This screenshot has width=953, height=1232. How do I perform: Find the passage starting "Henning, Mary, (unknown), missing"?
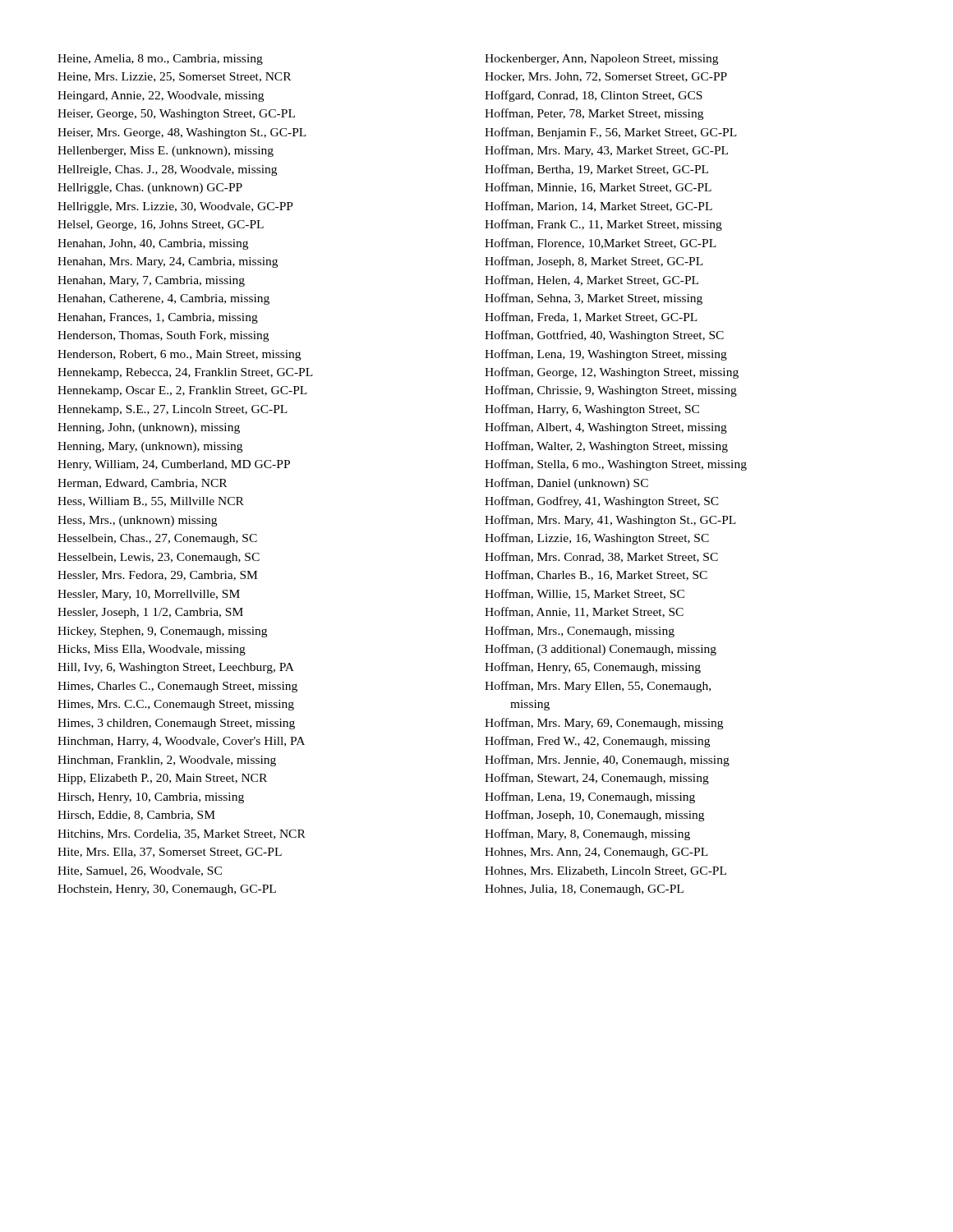(x=150, y=445)
